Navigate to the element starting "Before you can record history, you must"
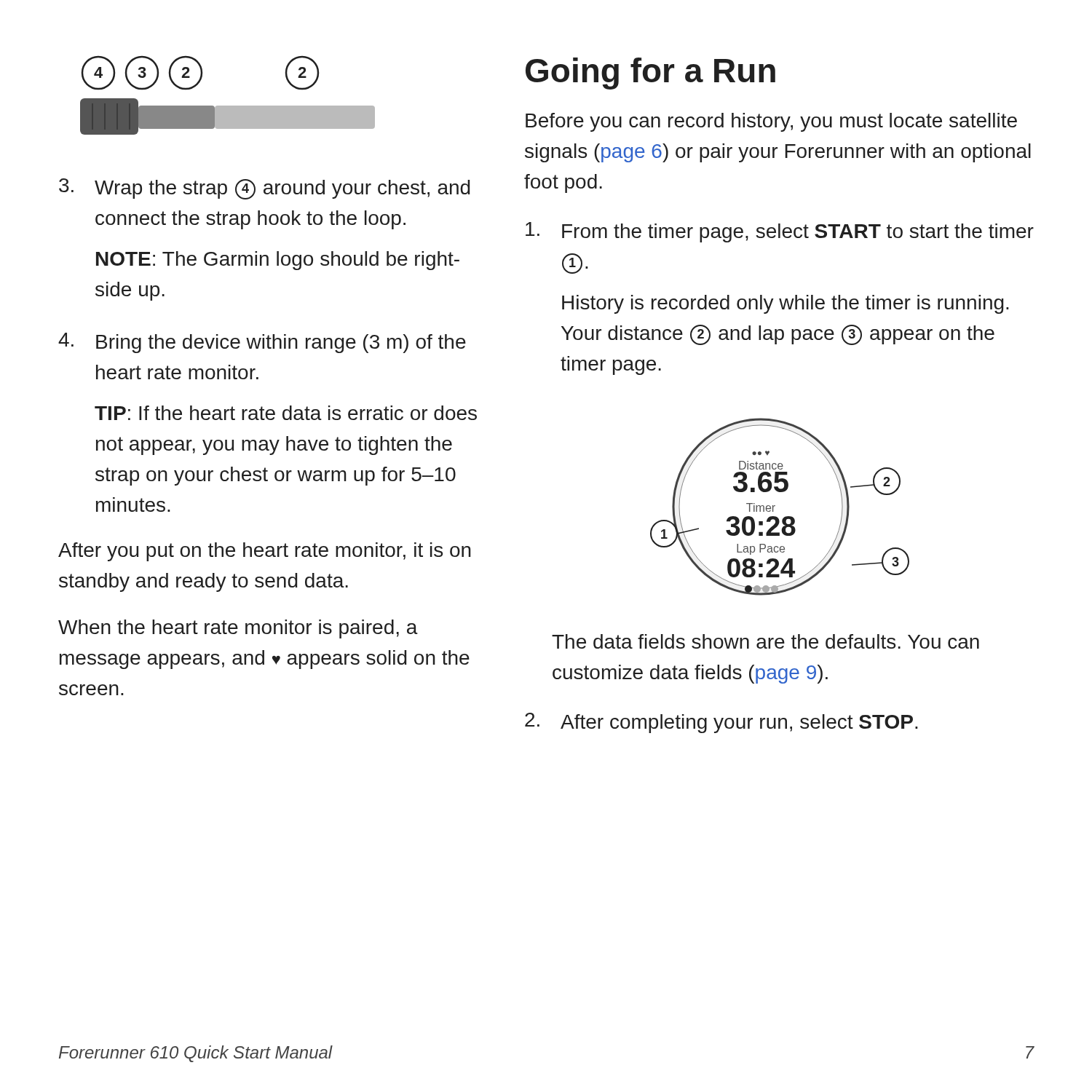This screenshot has width=1092, height=1092. coord(778,151)
